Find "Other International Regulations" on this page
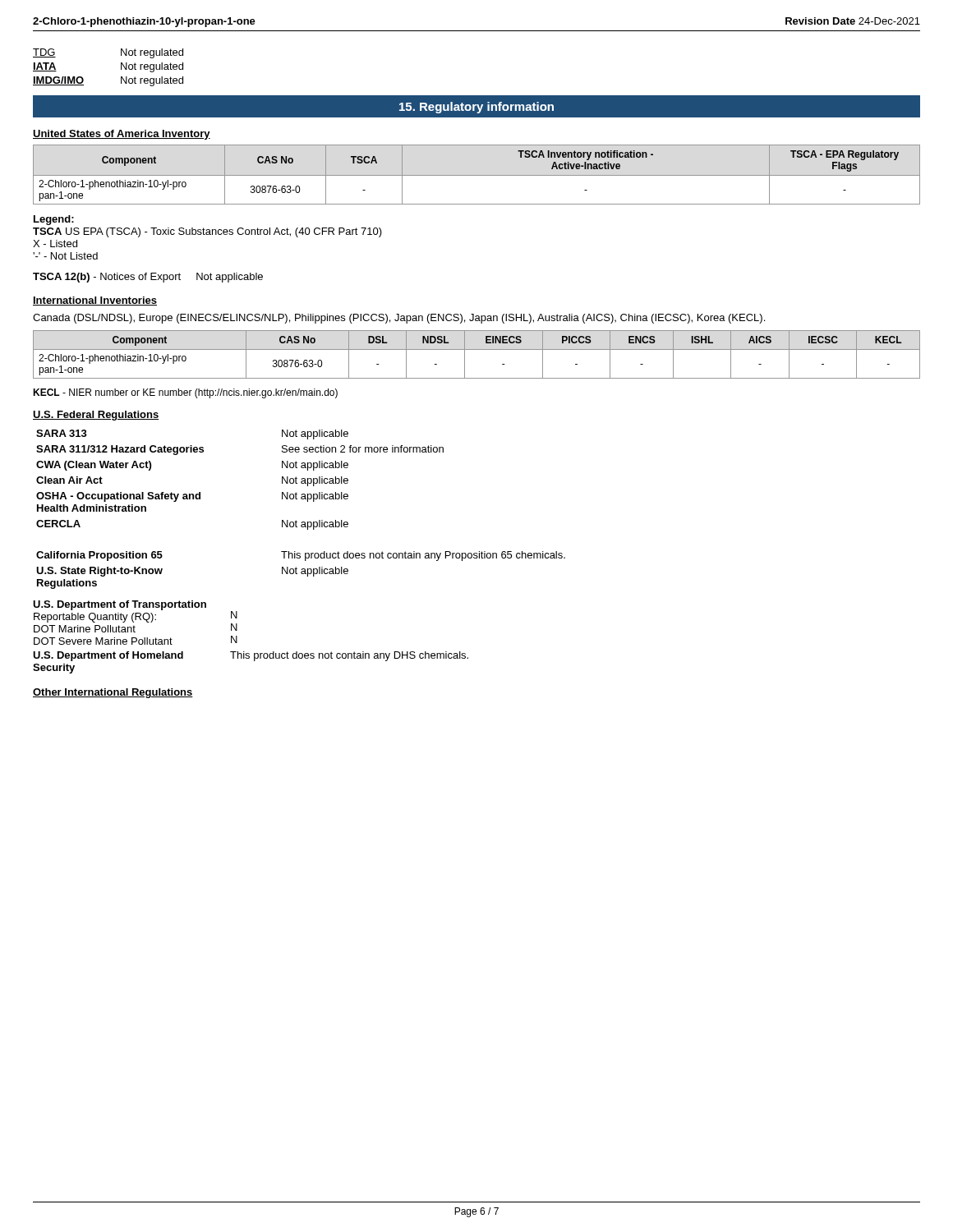Viewport: 953px width, 1232px height. (x=113, y=692)
